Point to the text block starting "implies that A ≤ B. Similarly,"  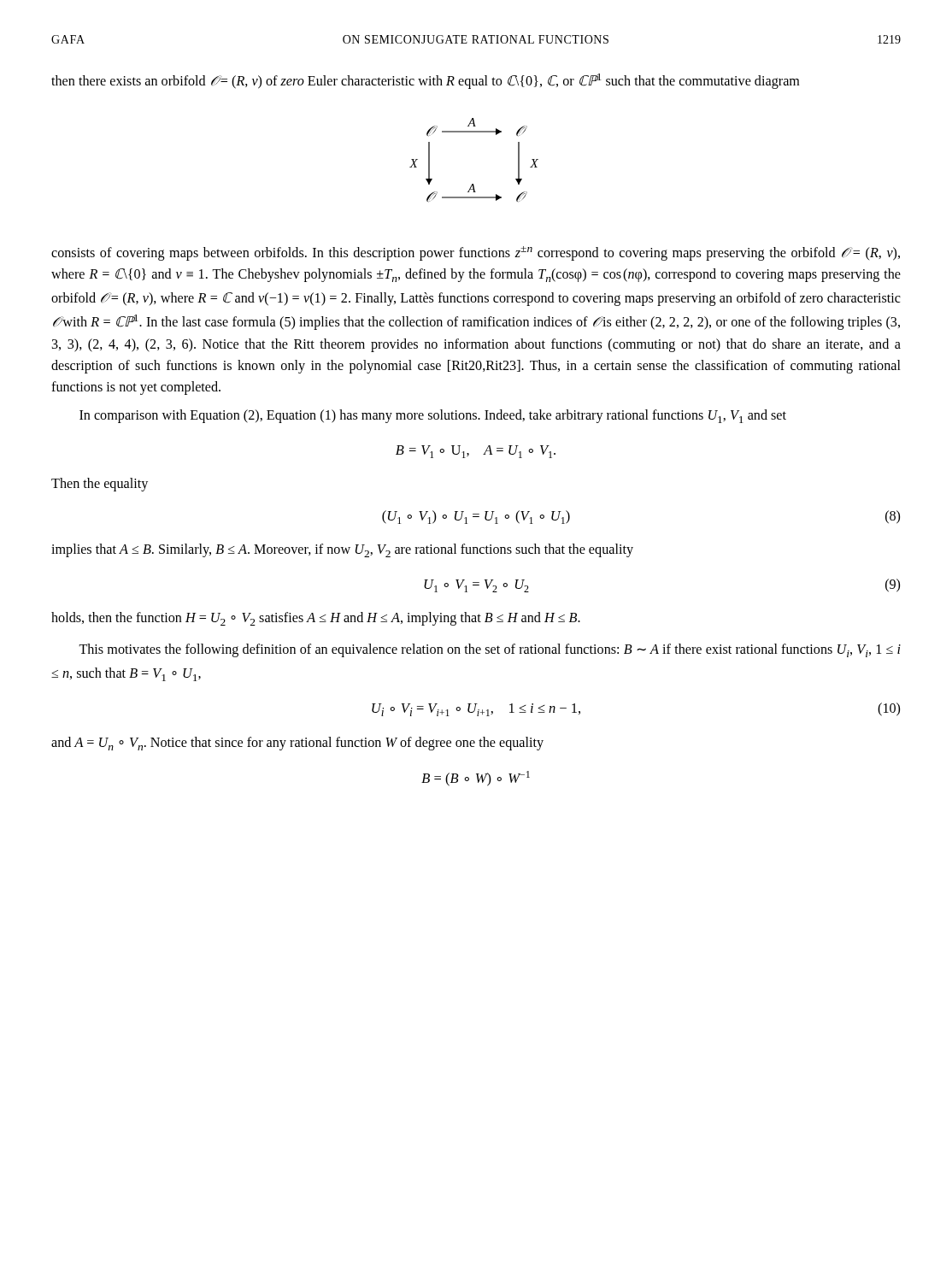pyautogui.click(x=342, y=551)
